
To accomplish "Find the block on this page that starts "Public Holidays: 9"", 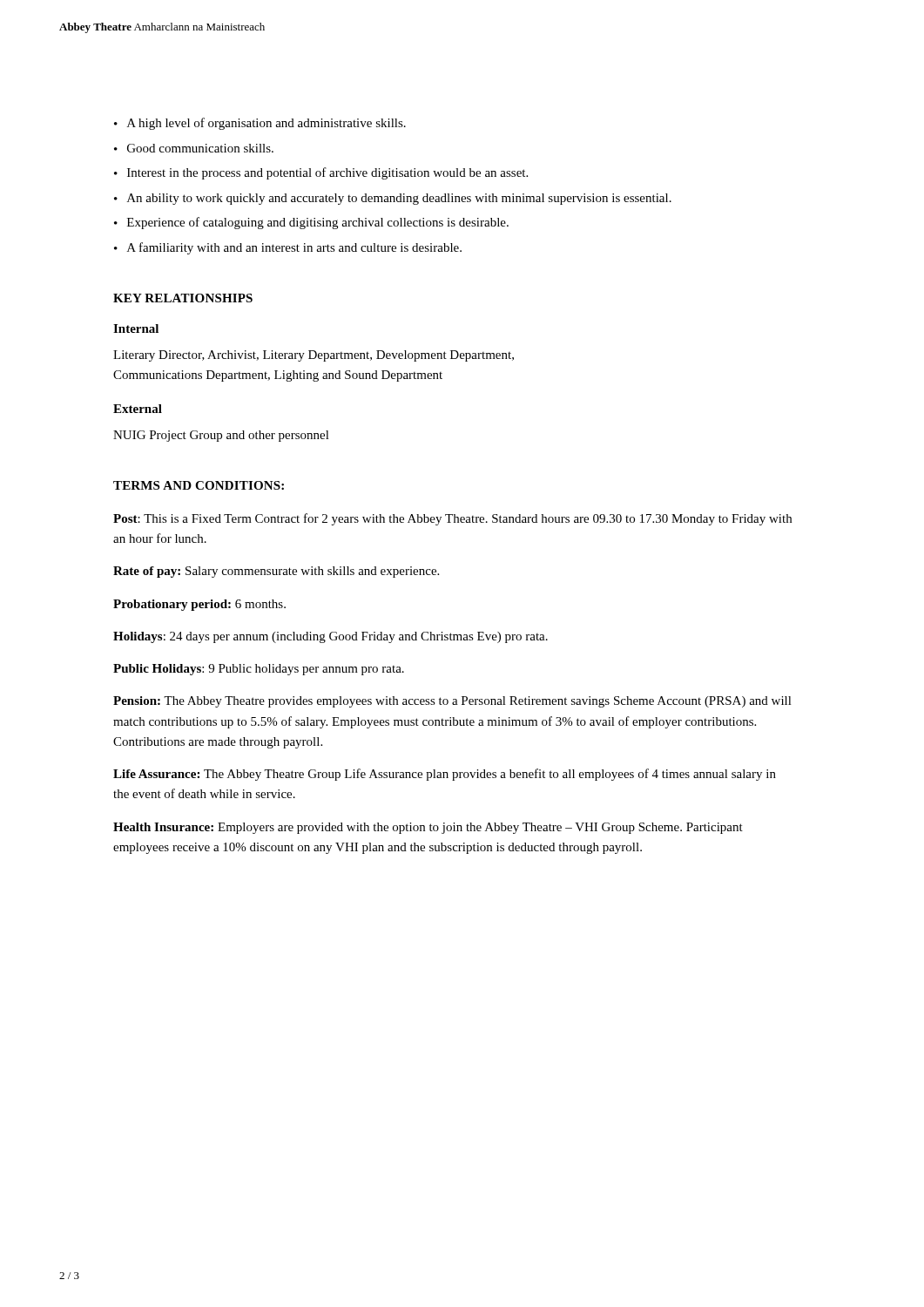I will 259,668.
